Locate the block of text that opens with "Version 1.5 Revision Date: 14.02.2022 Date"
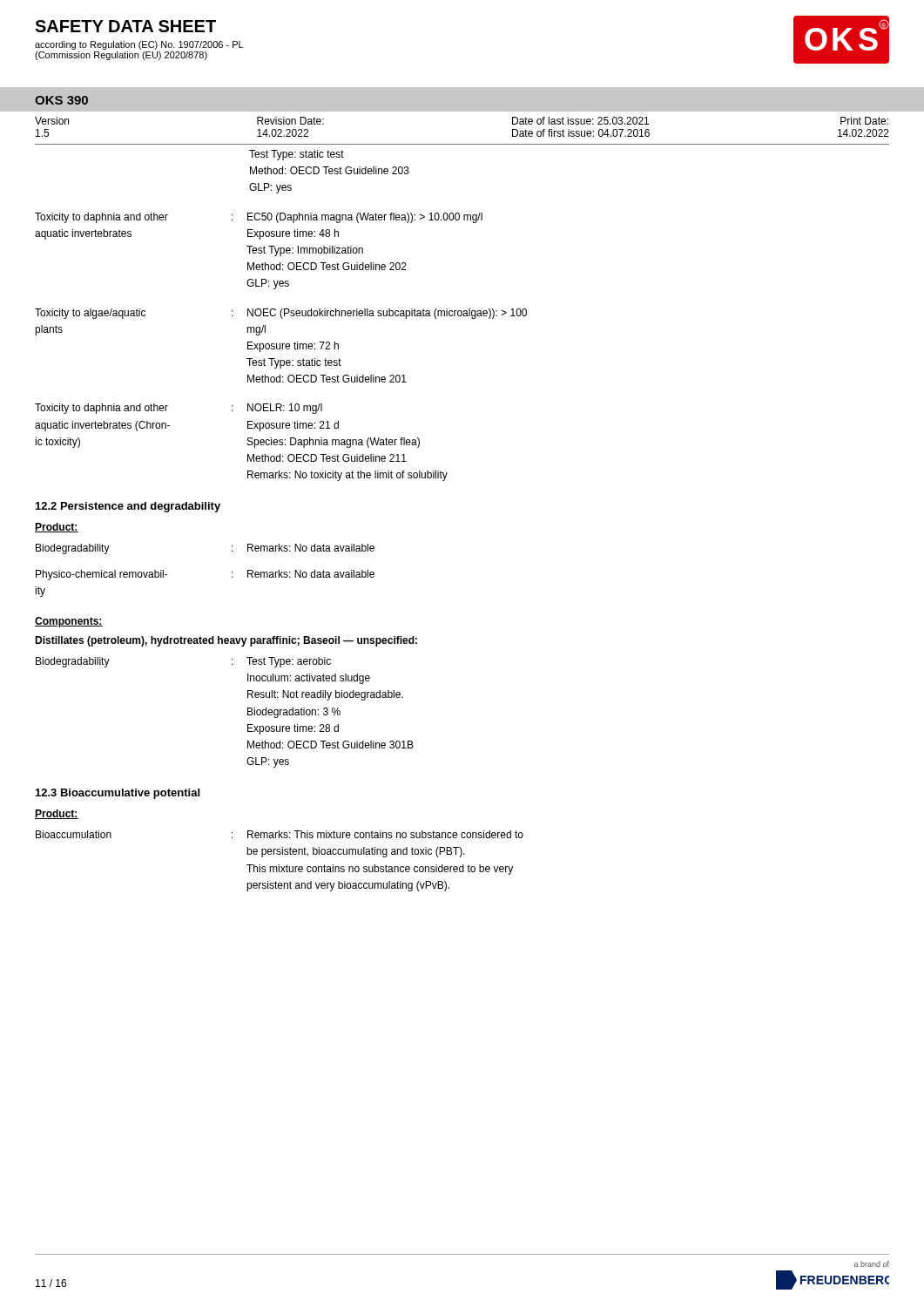Image resolution: width=924 pixels, height=1307 pixels. [46, 121]
